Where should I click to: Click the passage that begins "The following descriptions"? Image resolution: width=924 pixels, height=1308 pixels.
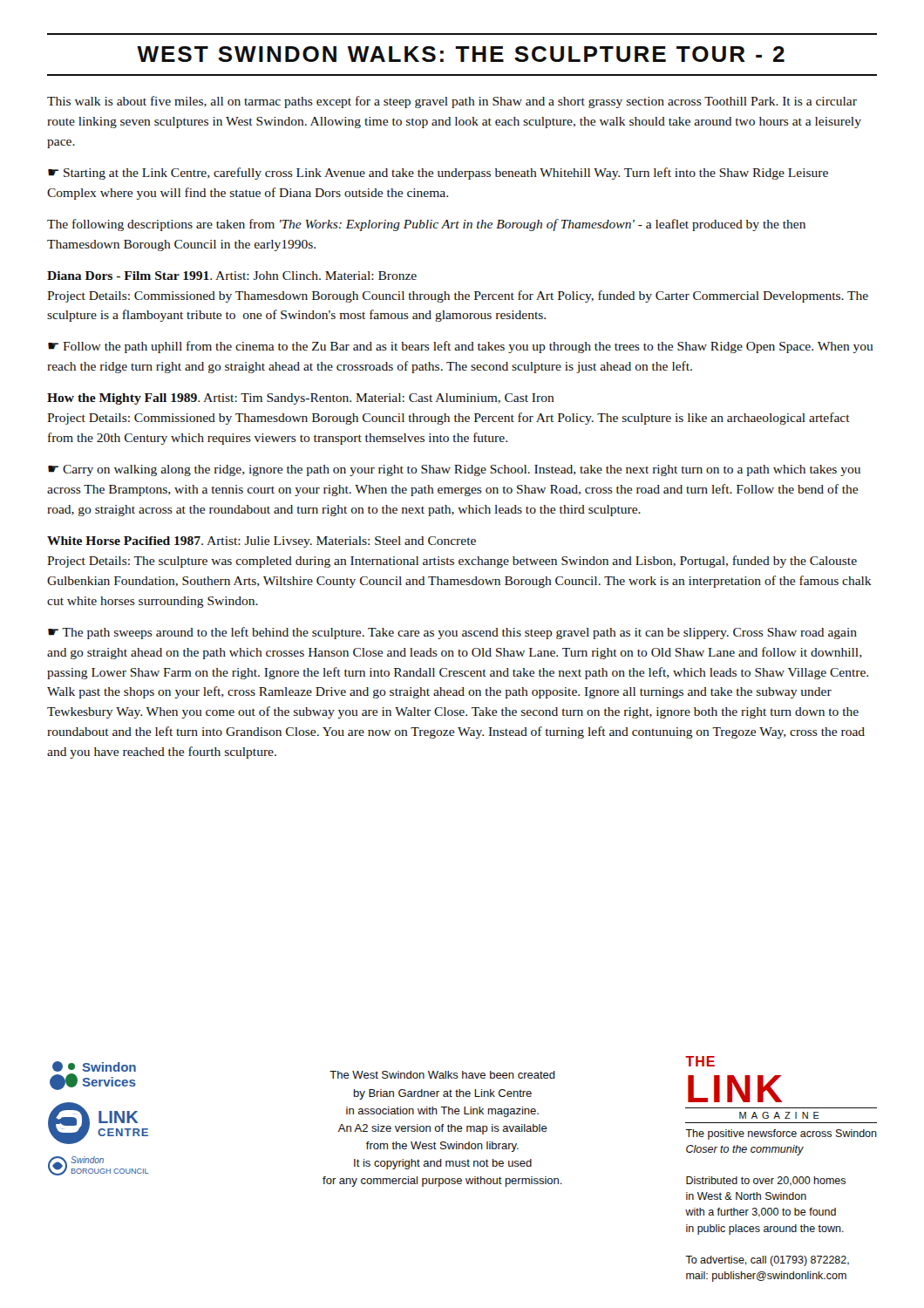(x=426, y=233)
